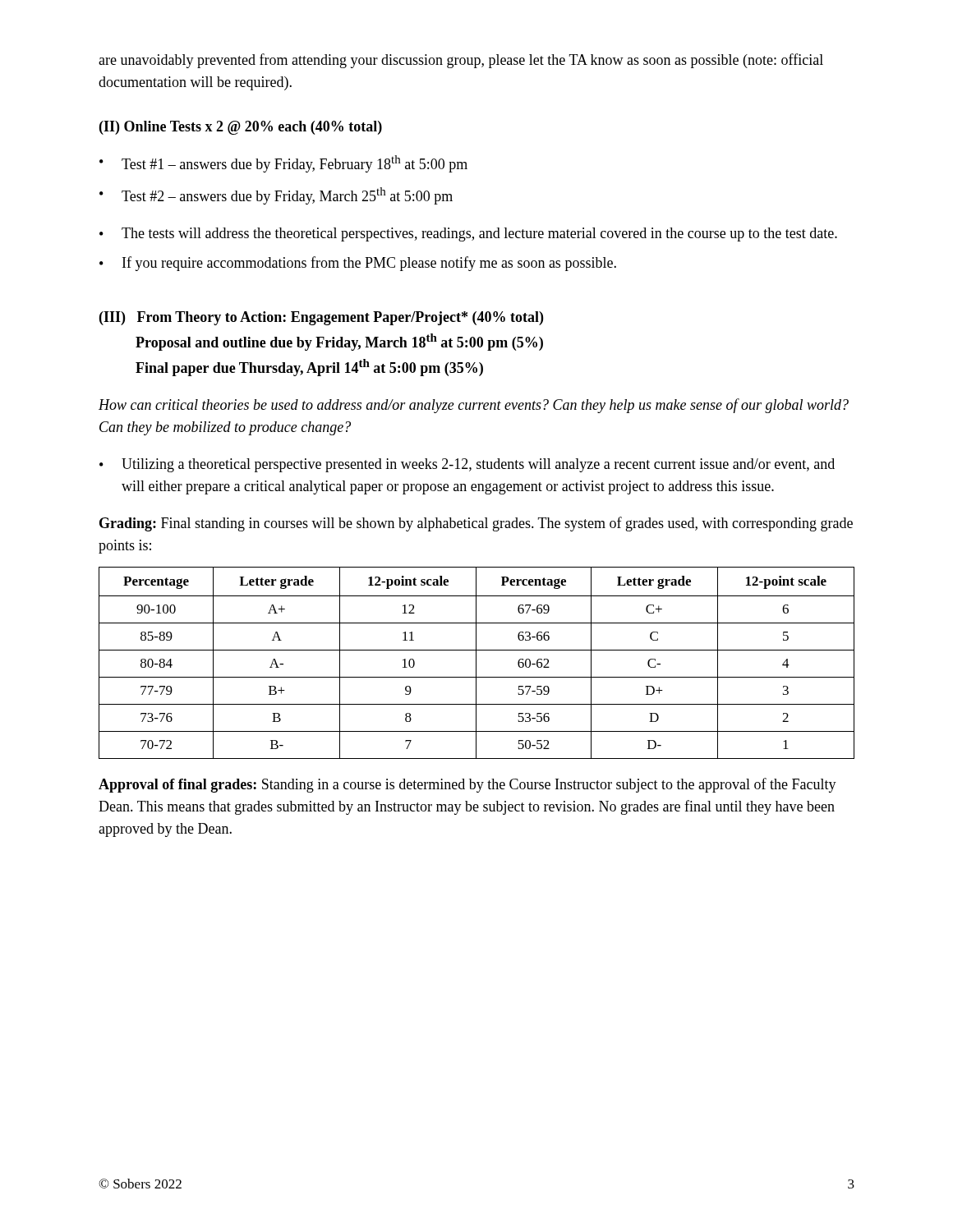Click on the block starting "are unavoidably prevented from attending your discussion"
Viewport: 953px width, 1232px height.
461,71
